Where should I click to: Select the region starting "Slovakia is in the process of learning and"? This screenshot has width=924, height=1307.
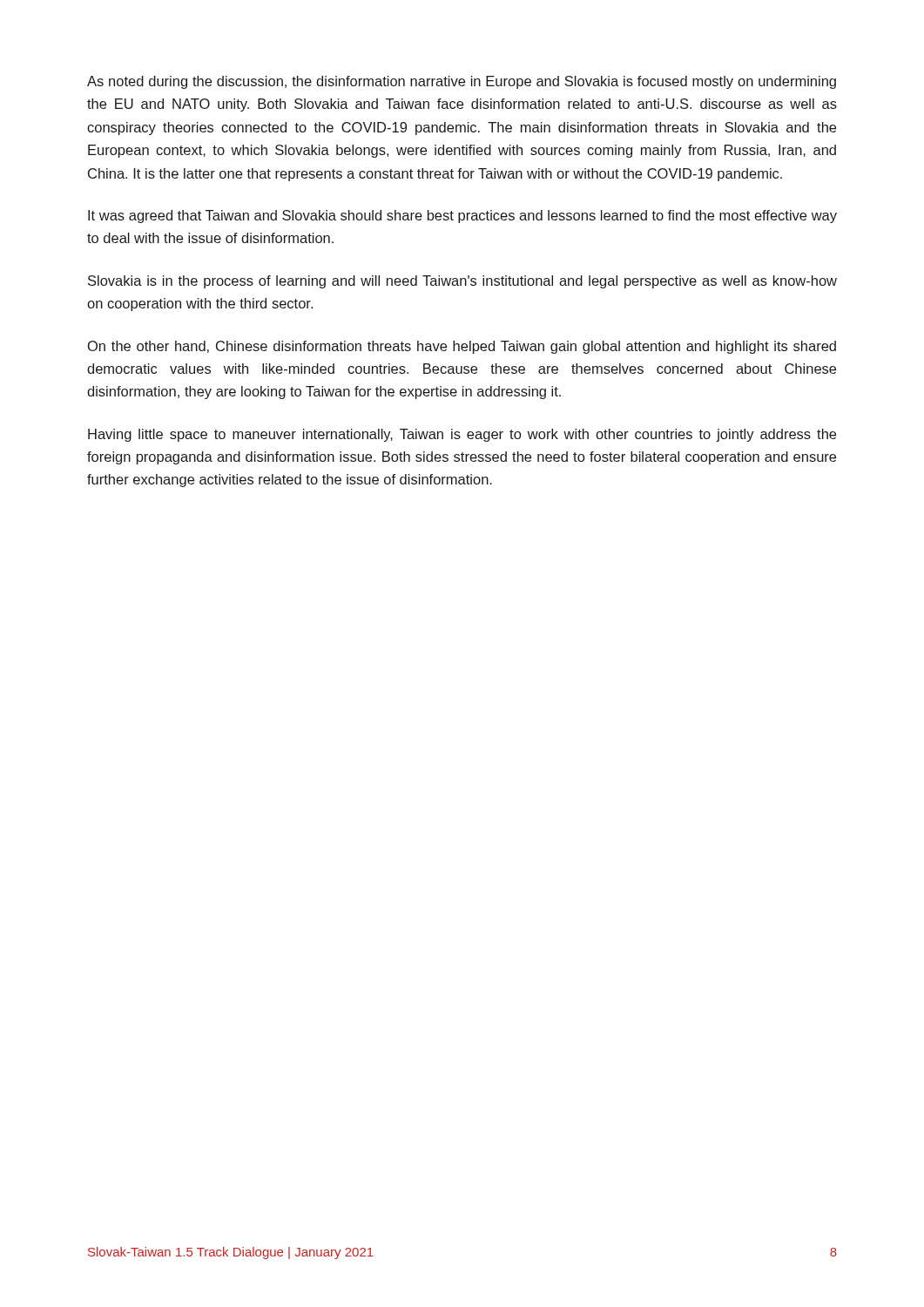462,292
